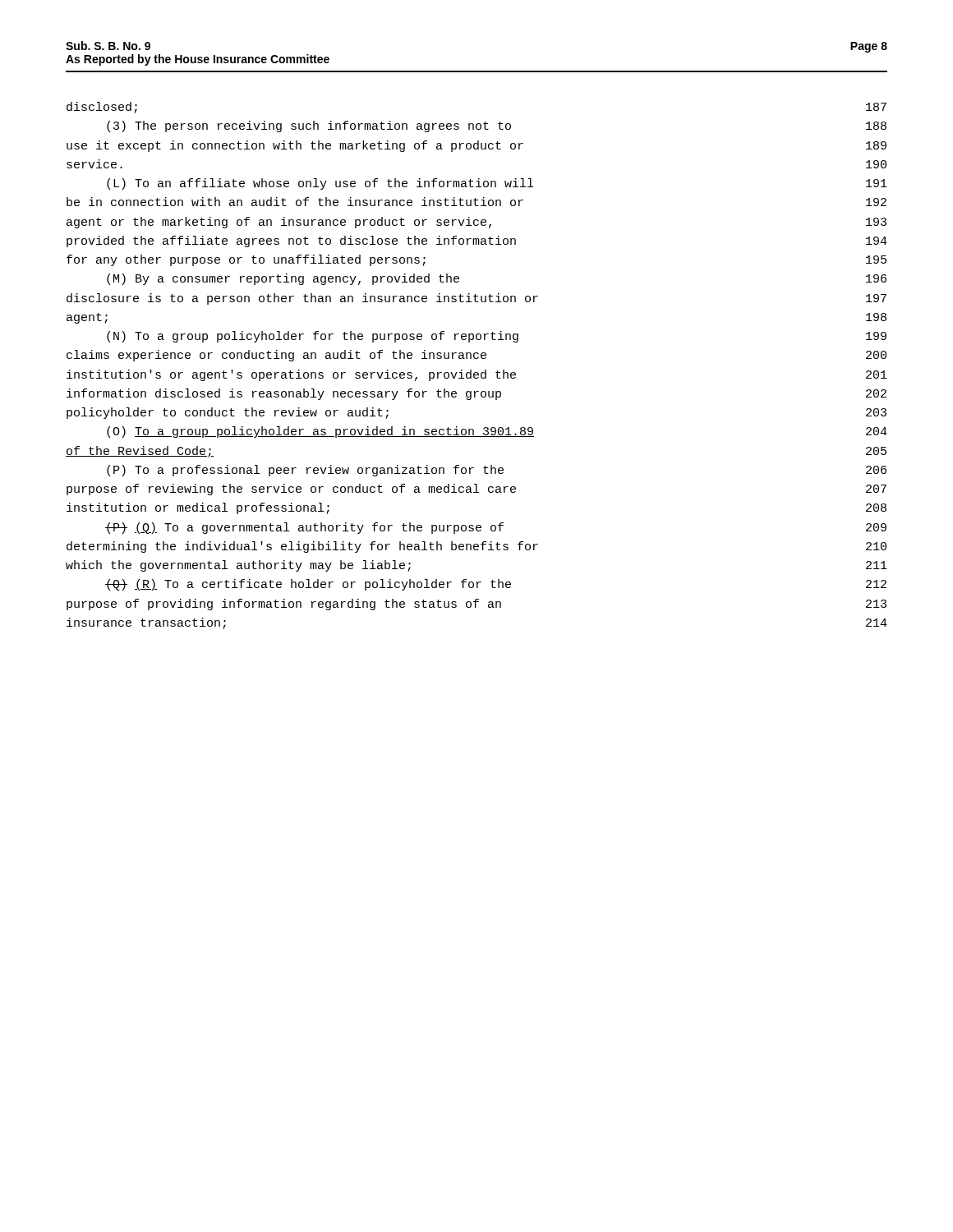Select the list item that says "of the Revised Code; 205"
This screenshot has width=953, height=1232.
point(137,451)
